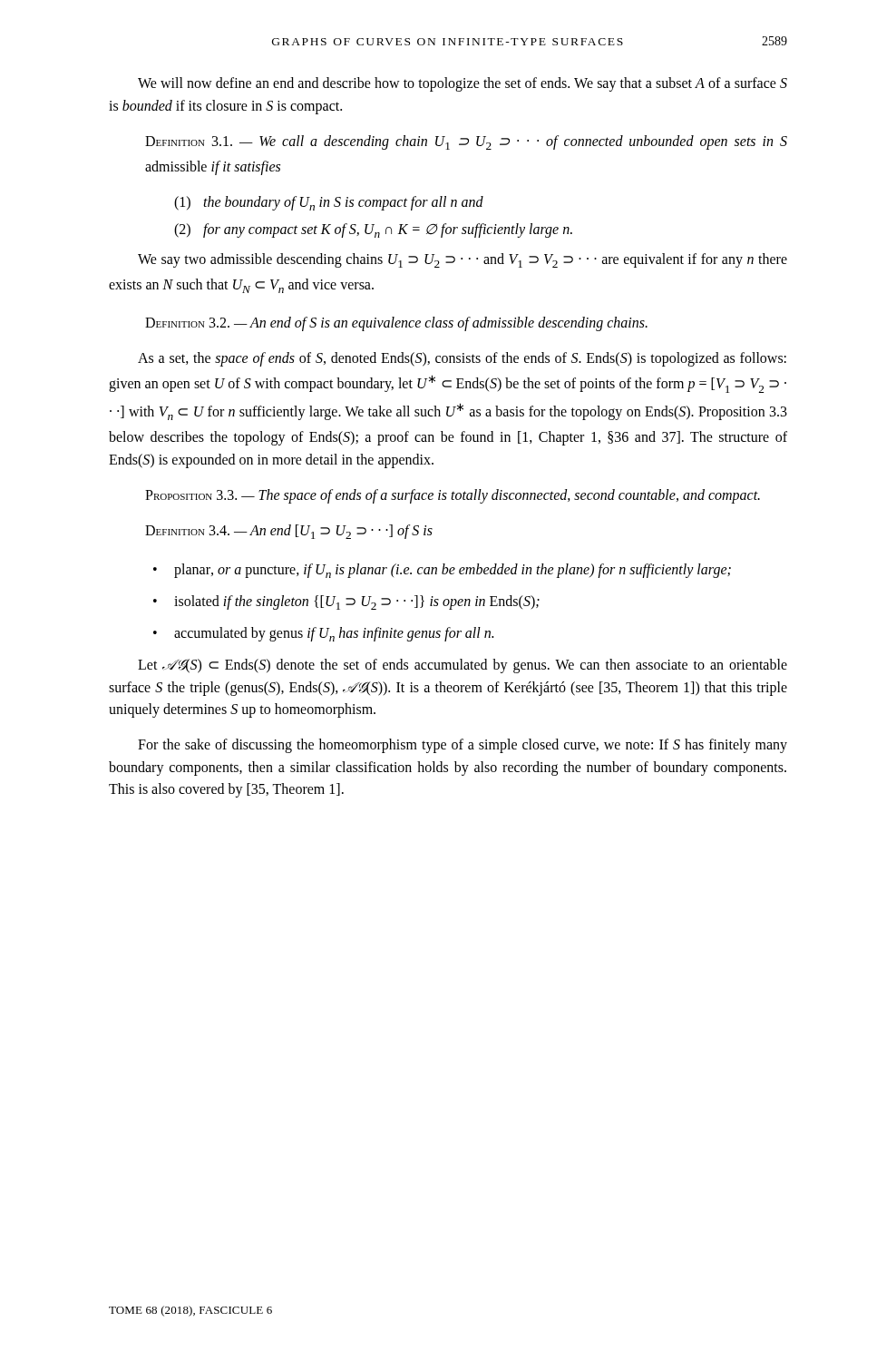Click on the text starting "For the sake"

(x=448, y=768)
